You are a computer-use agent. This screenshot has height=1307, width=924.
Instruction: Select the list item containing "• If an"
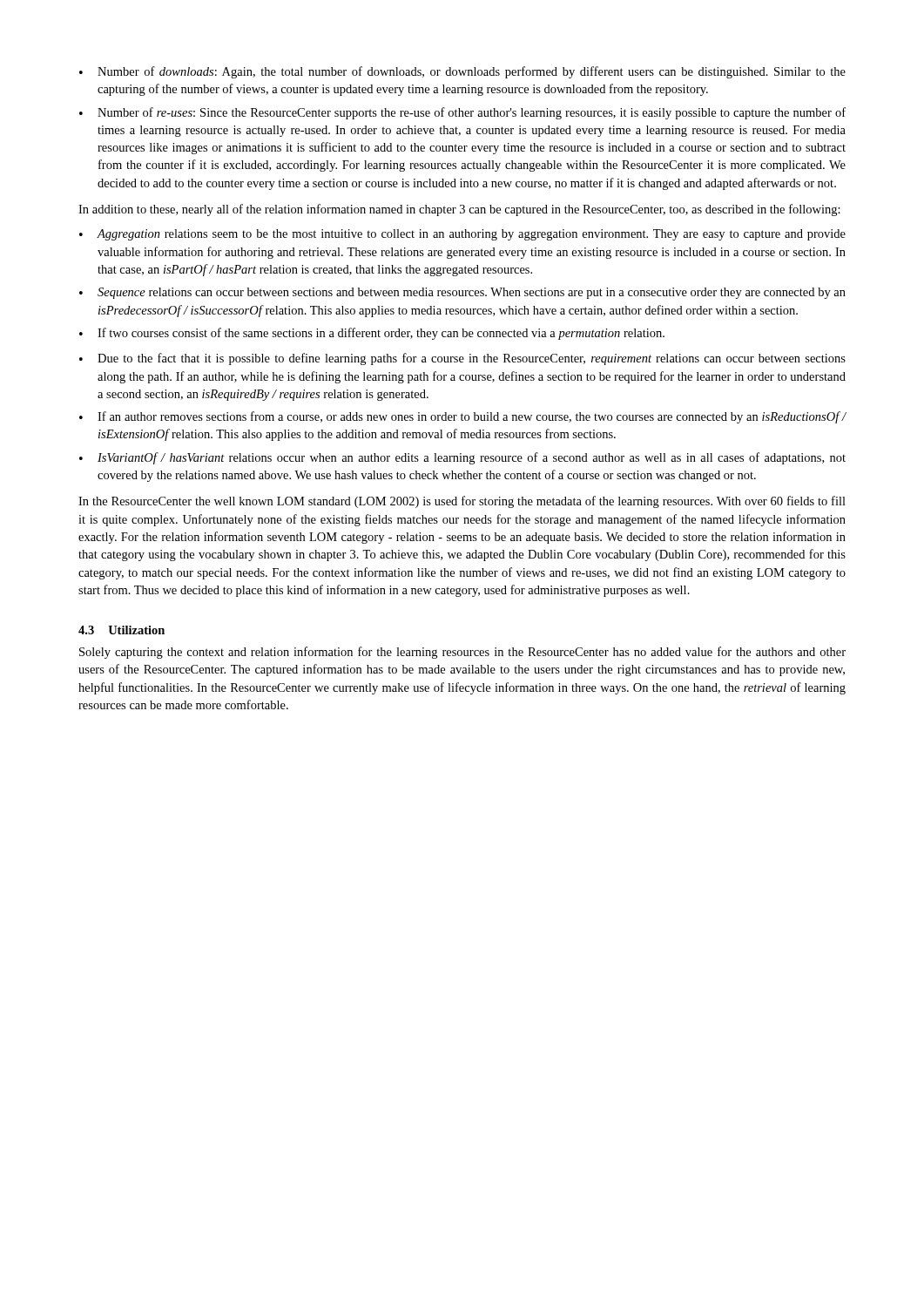click(x=462, y=426)
